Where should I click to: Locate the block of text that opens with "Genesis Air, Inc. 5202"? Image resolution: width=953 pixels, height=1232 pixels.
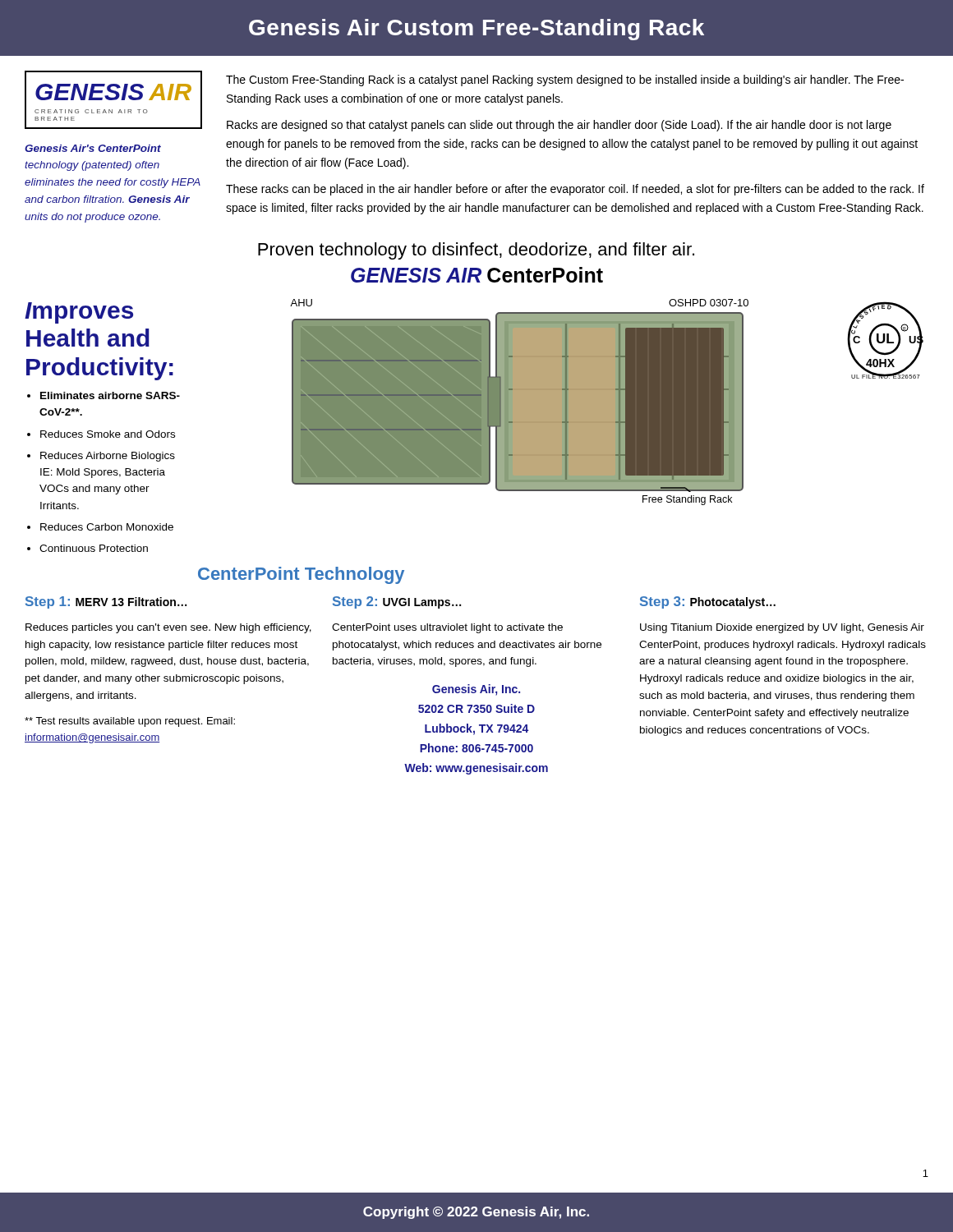click(x=476, y=729)
